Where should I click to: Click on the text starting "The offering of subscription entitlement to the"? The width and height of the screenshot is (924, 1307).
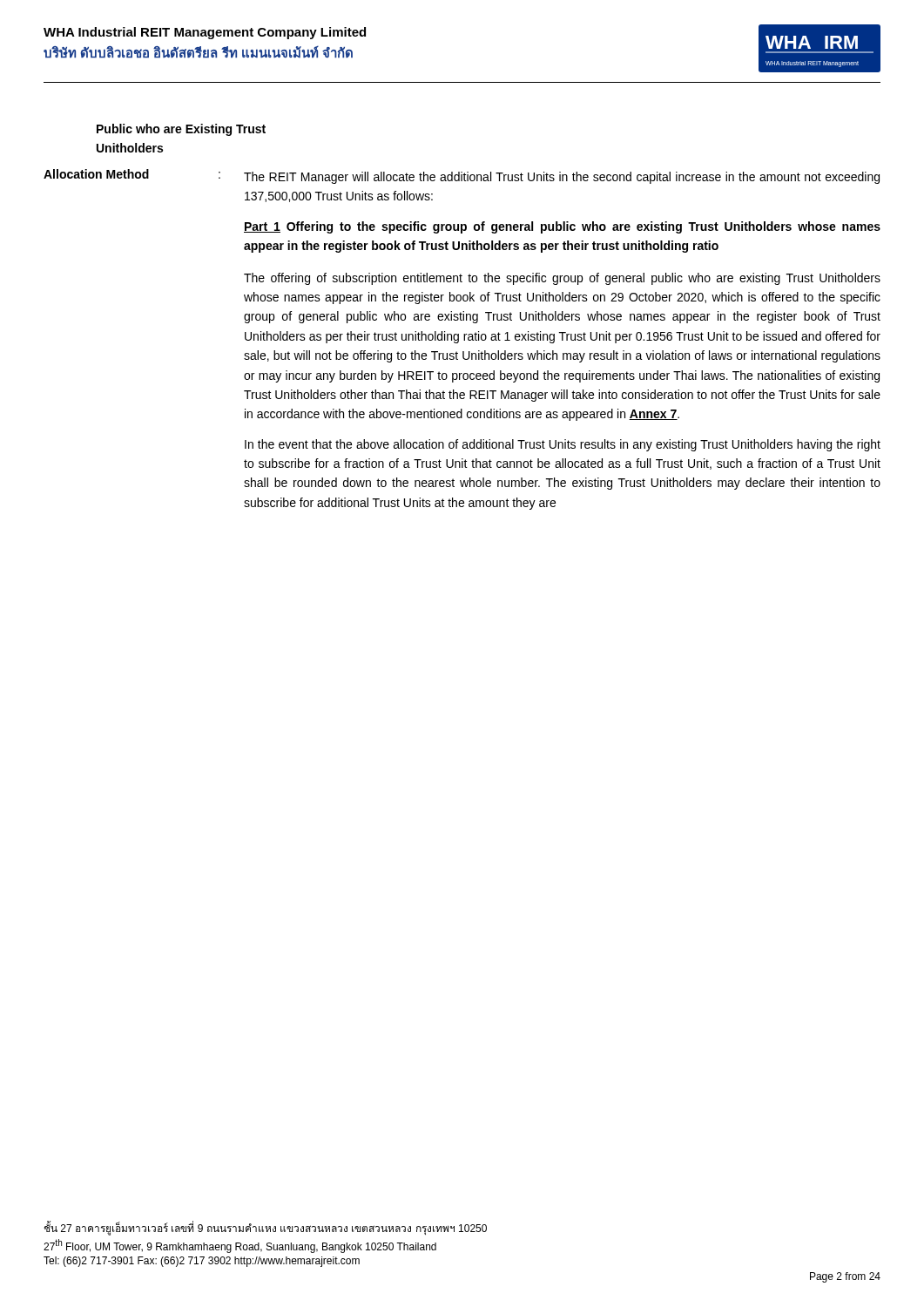tap(562, 346)
